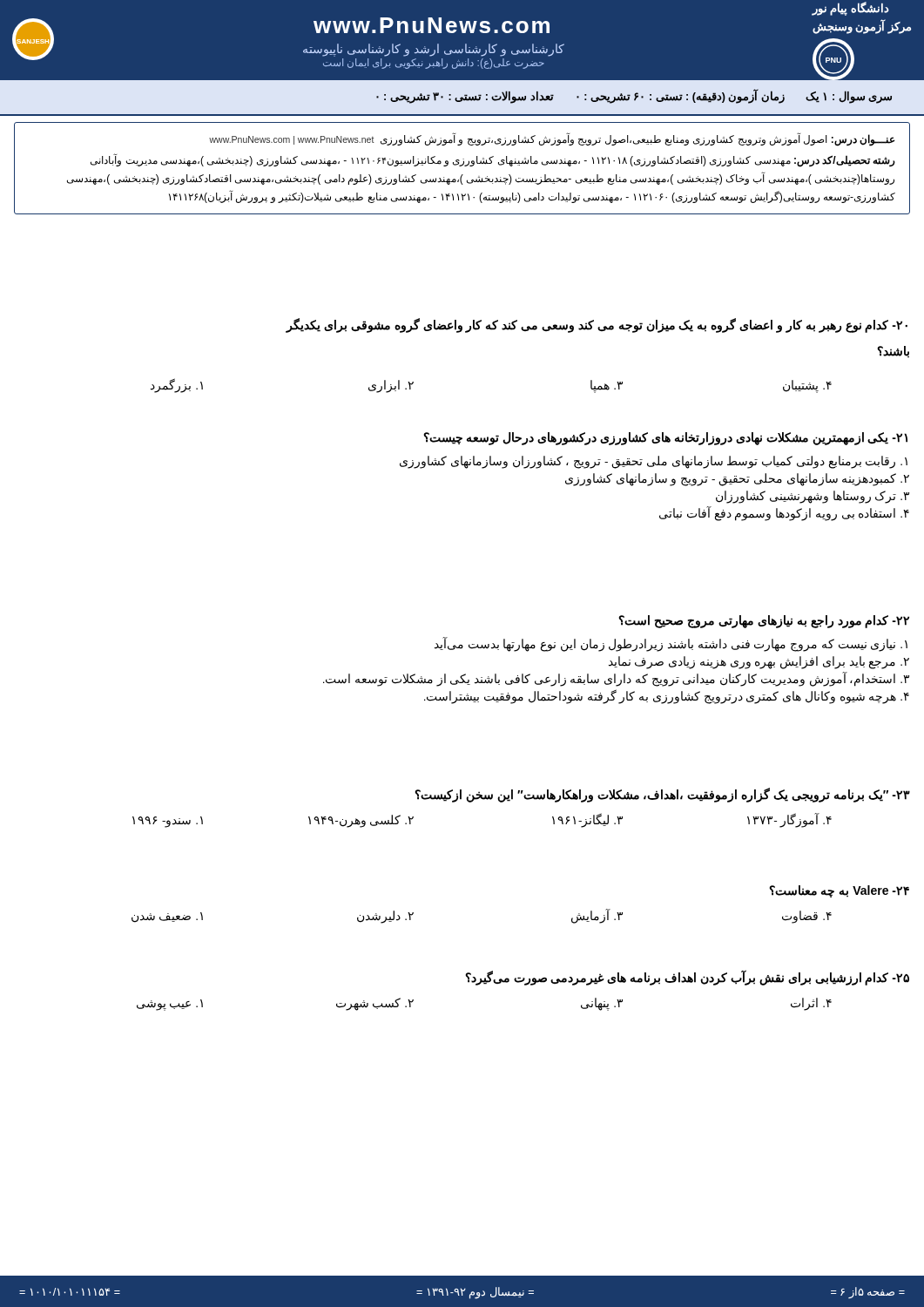Where is the passage that starts "۲۴- Valere به"?

click(x=839, y=891)
